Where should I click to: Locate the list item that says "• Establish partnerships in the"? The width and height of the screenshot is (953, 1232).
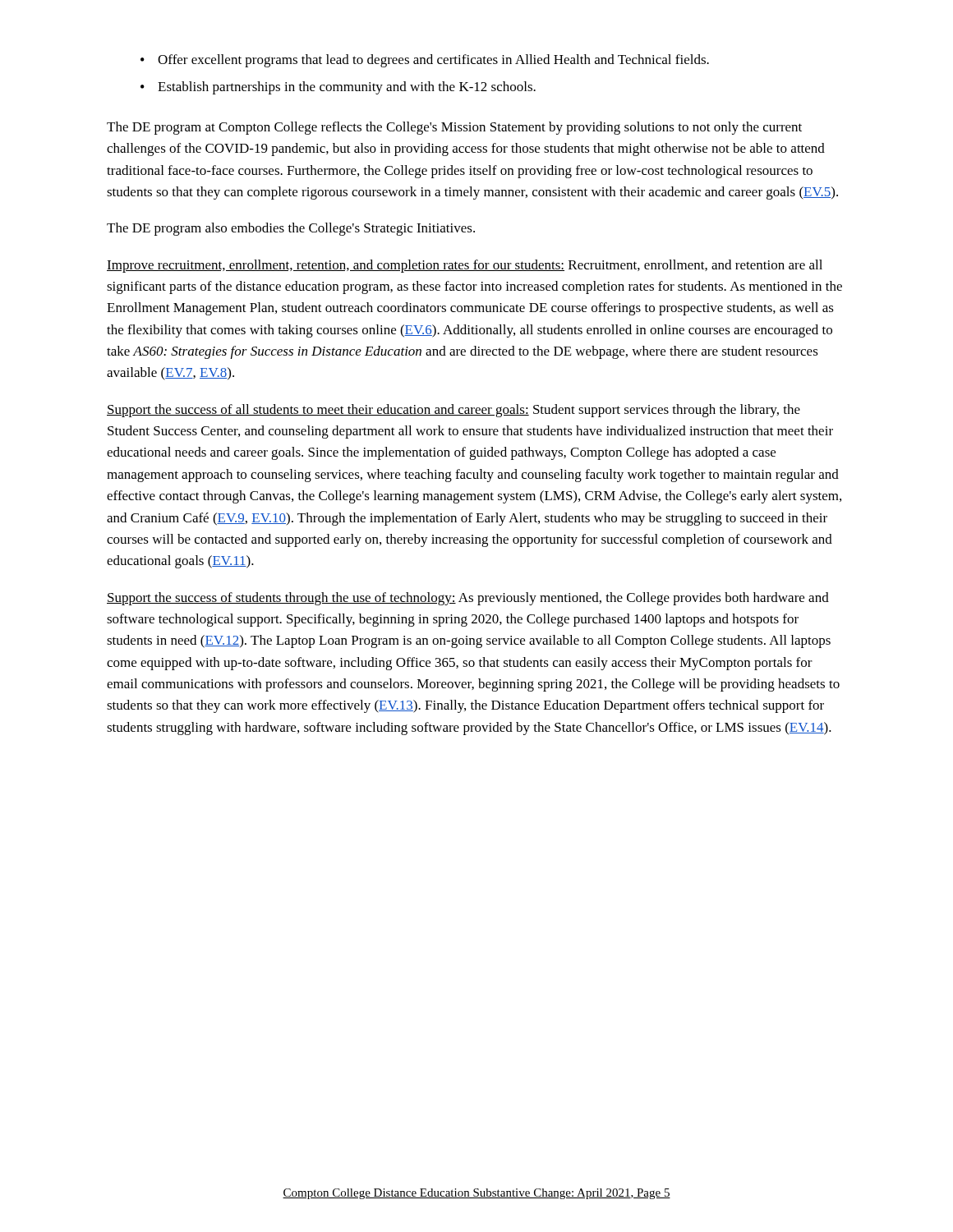tap(338, 87)
